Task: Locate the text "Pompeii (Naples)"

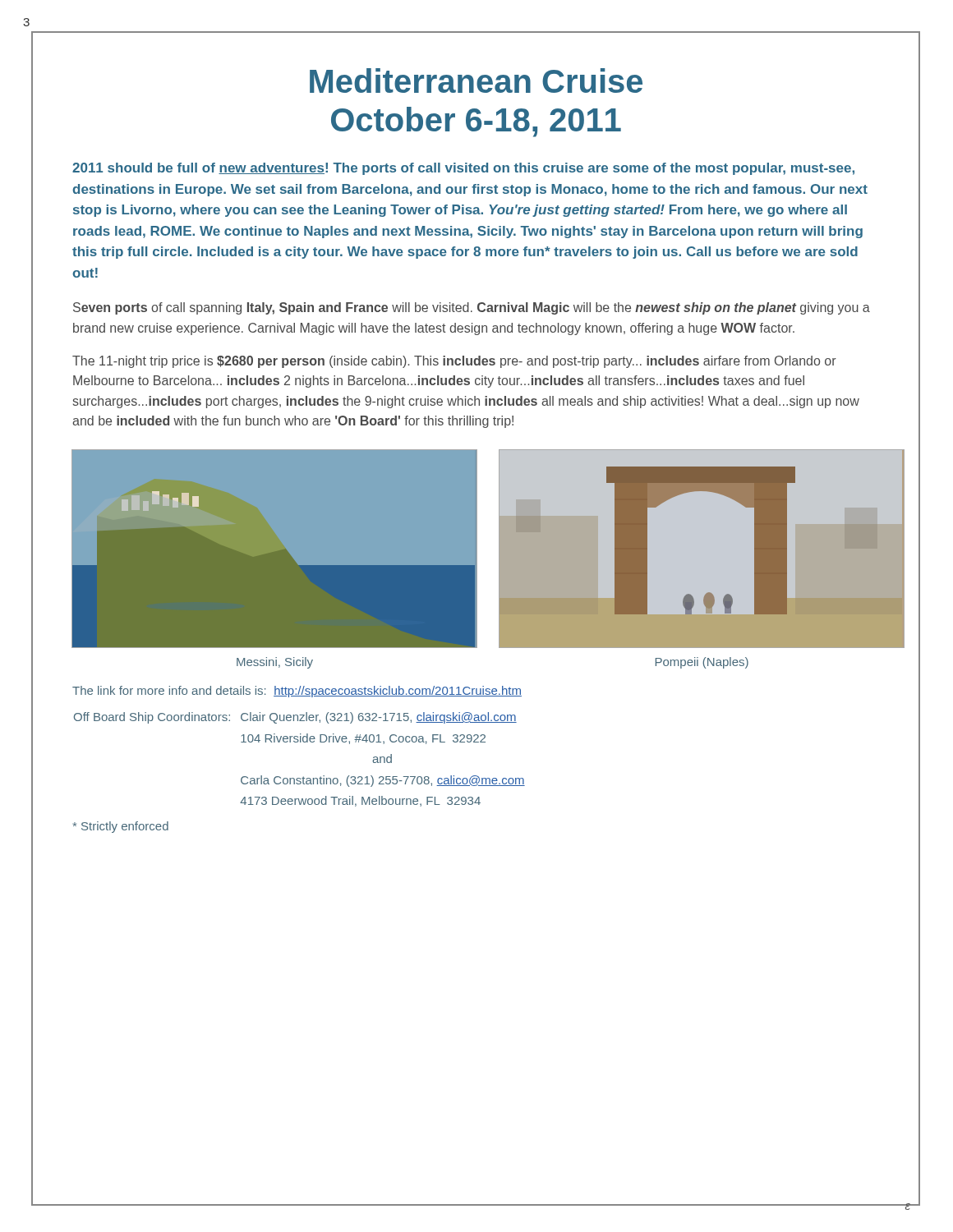Action: (702, 662)
